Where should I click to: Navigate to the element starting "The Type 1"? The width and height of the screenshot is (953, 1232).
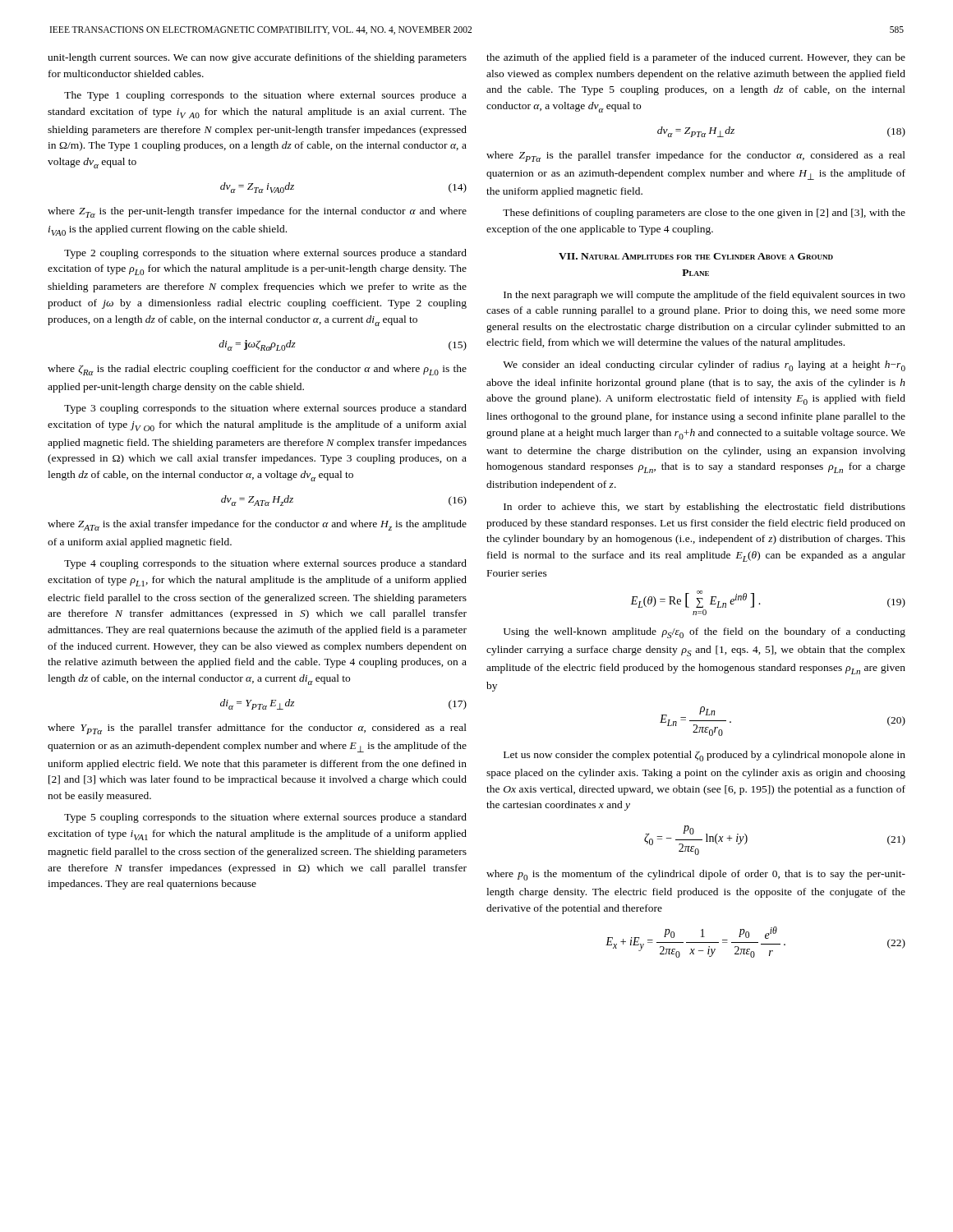point(257,129)
